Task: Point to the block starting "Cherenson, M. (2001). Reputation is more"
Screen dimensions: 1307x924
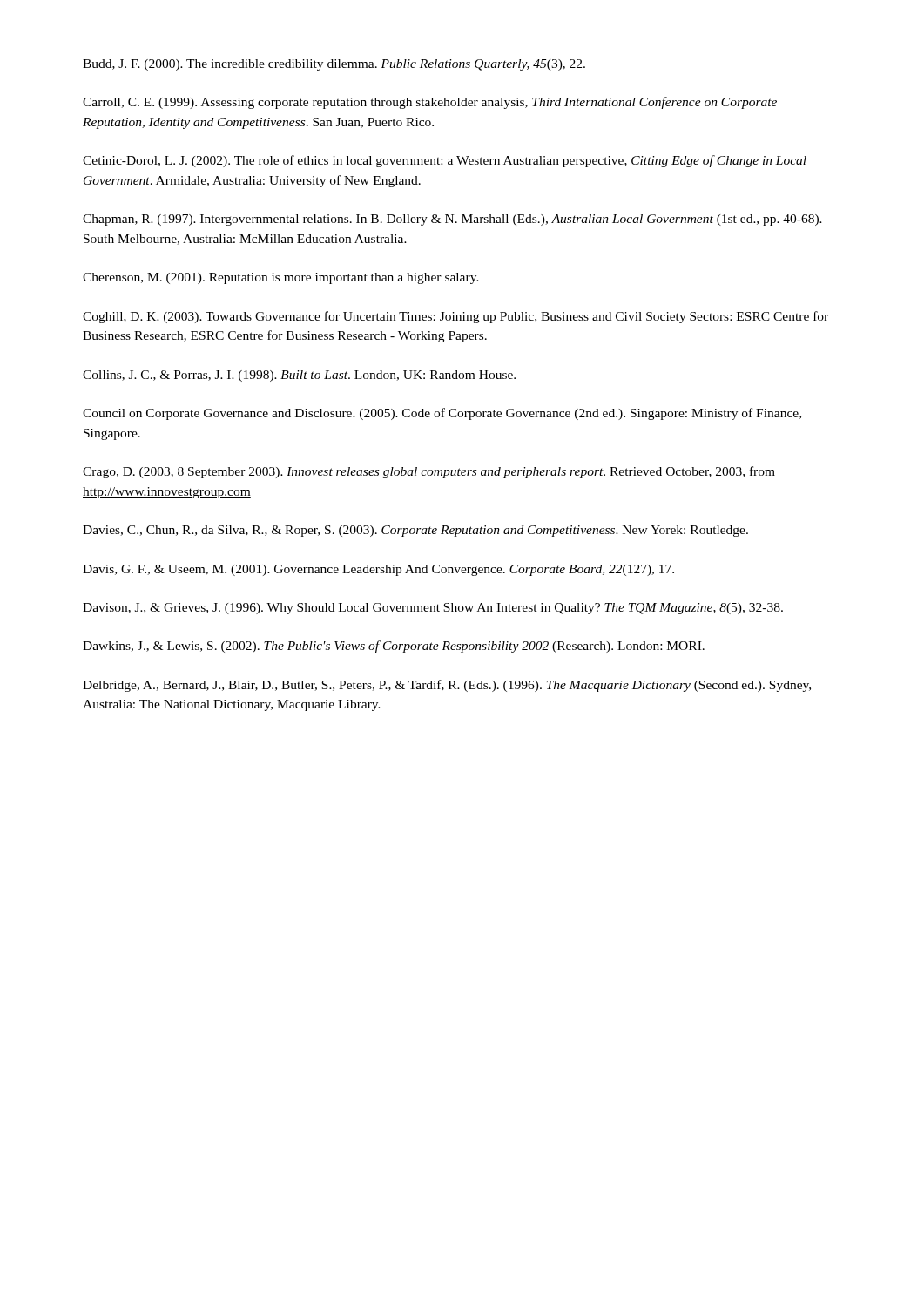Action: coord(281,277)
